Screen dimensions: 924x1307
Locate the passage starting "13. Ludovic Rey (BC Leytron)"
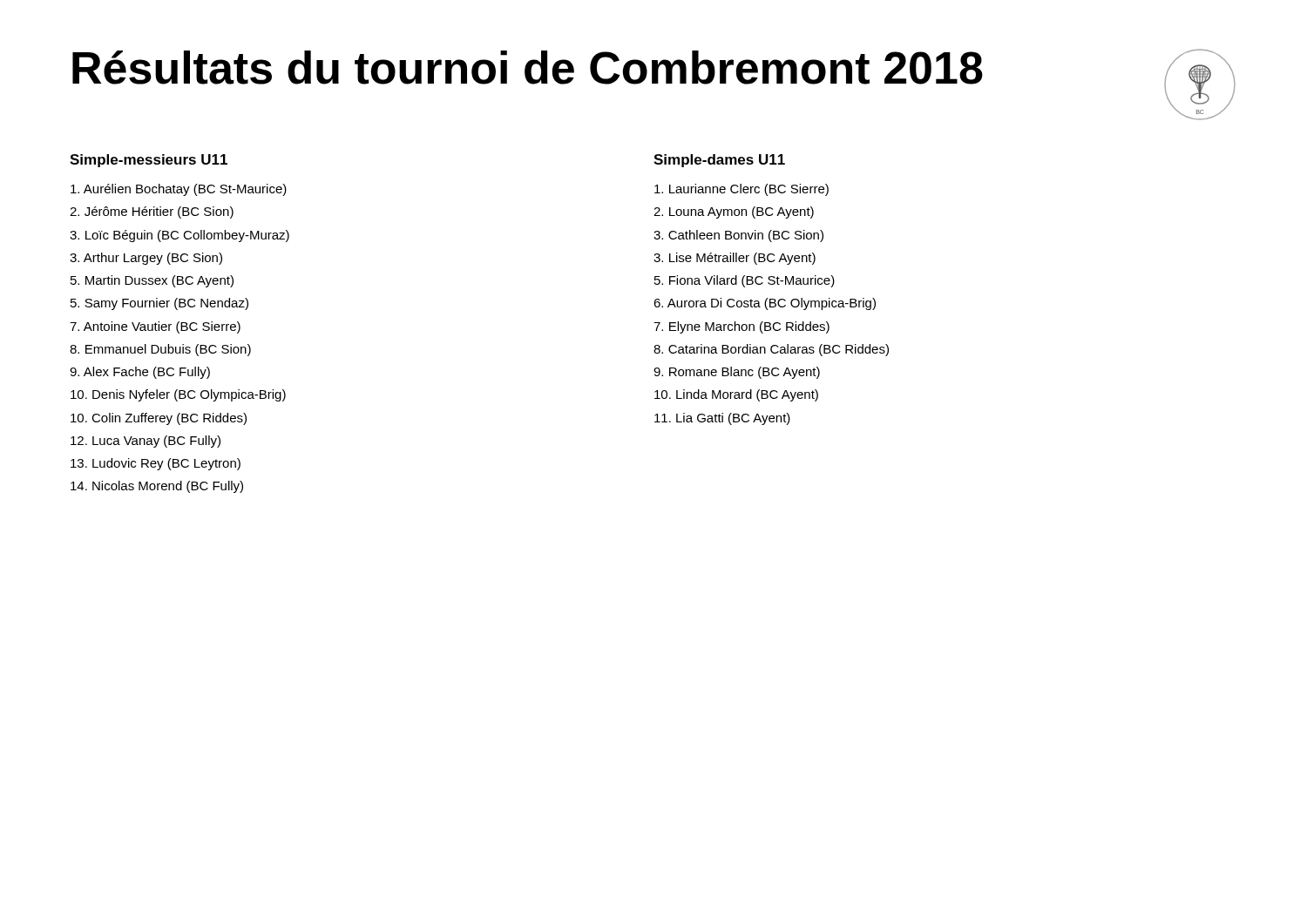click(156, 464)
